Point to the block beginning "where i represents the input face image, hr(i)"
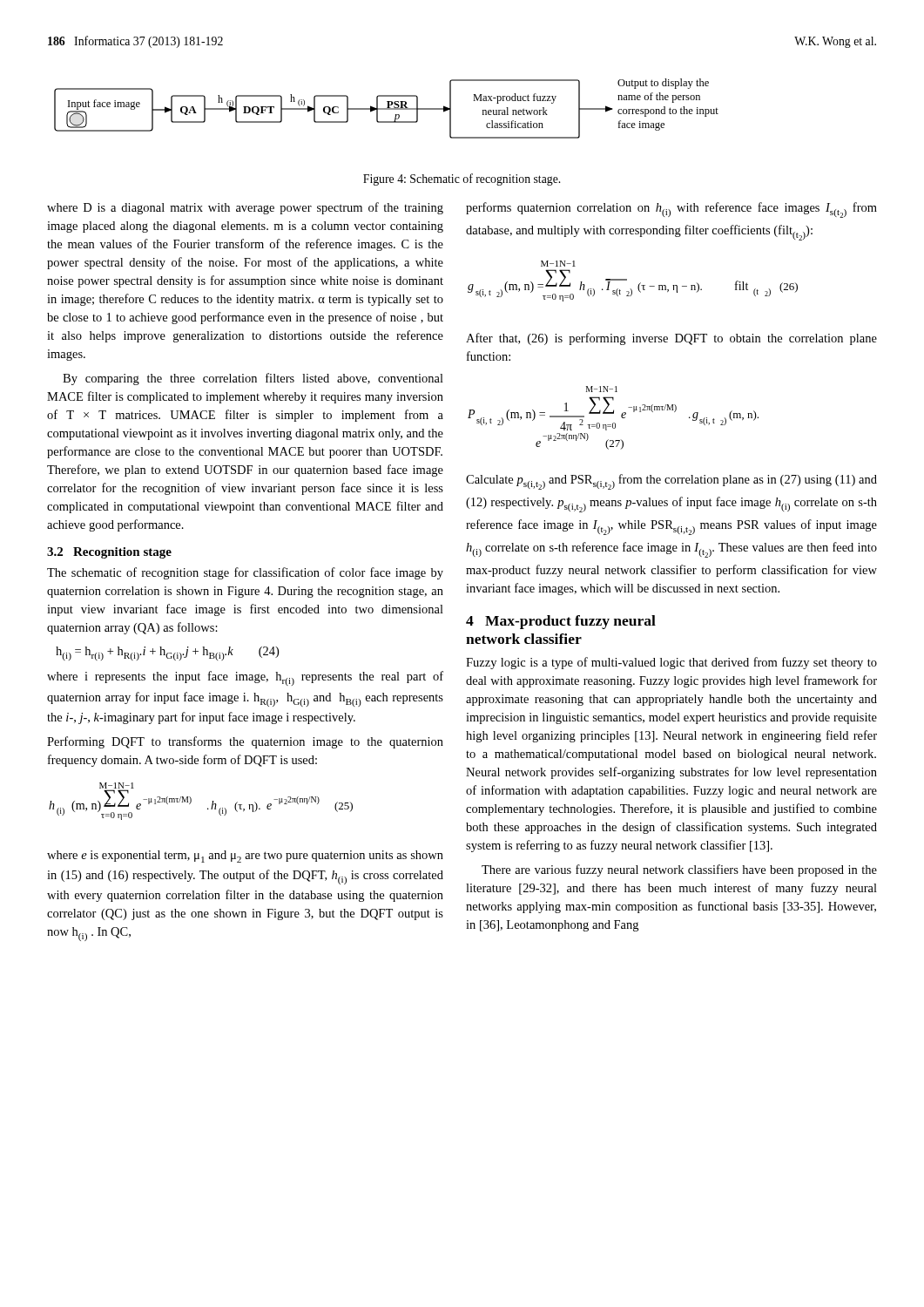Viewport: 924px width, 1307px height. click(x=245, y=697)
